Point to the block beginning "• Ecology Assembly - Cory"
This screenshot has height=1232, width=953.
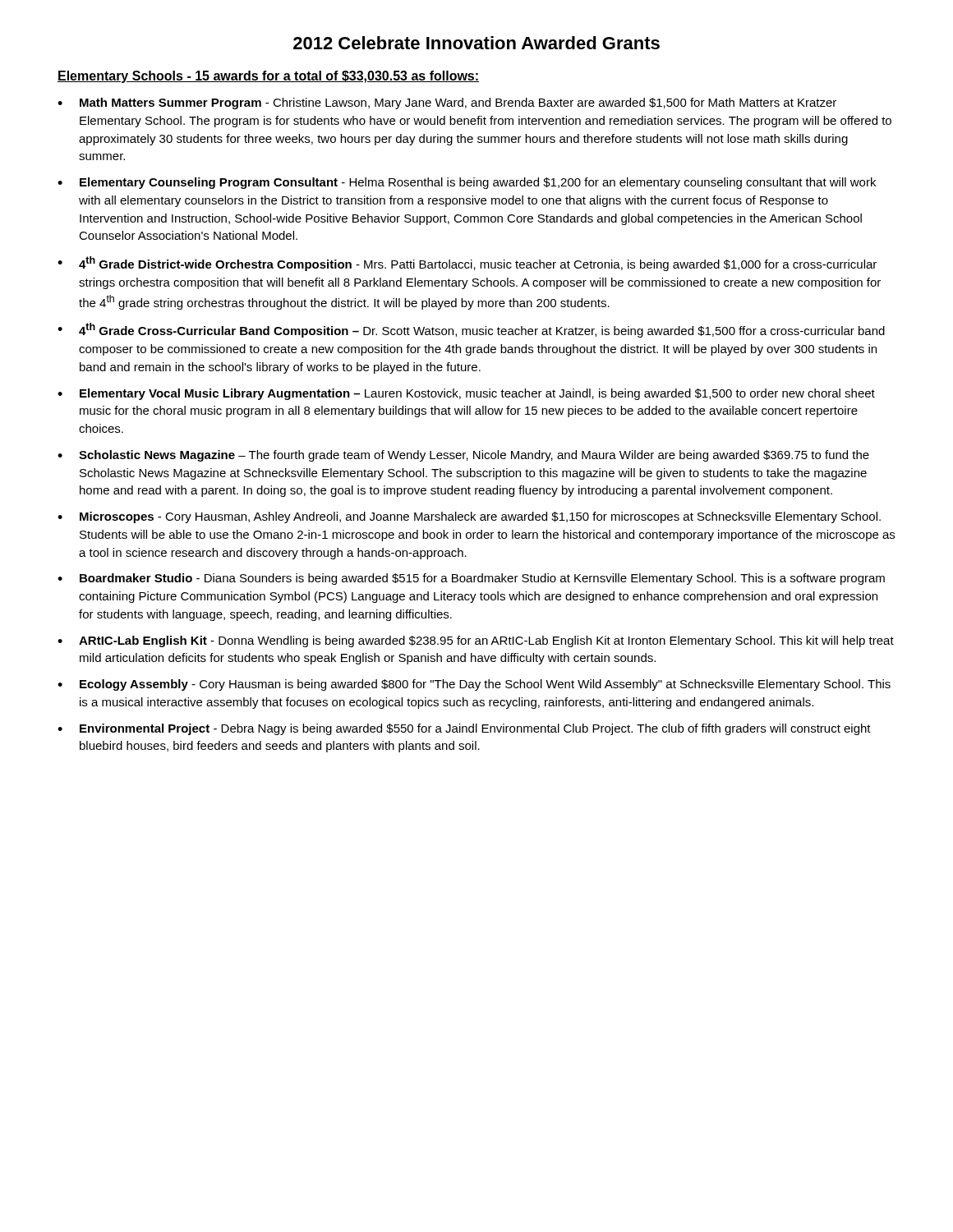476,693
